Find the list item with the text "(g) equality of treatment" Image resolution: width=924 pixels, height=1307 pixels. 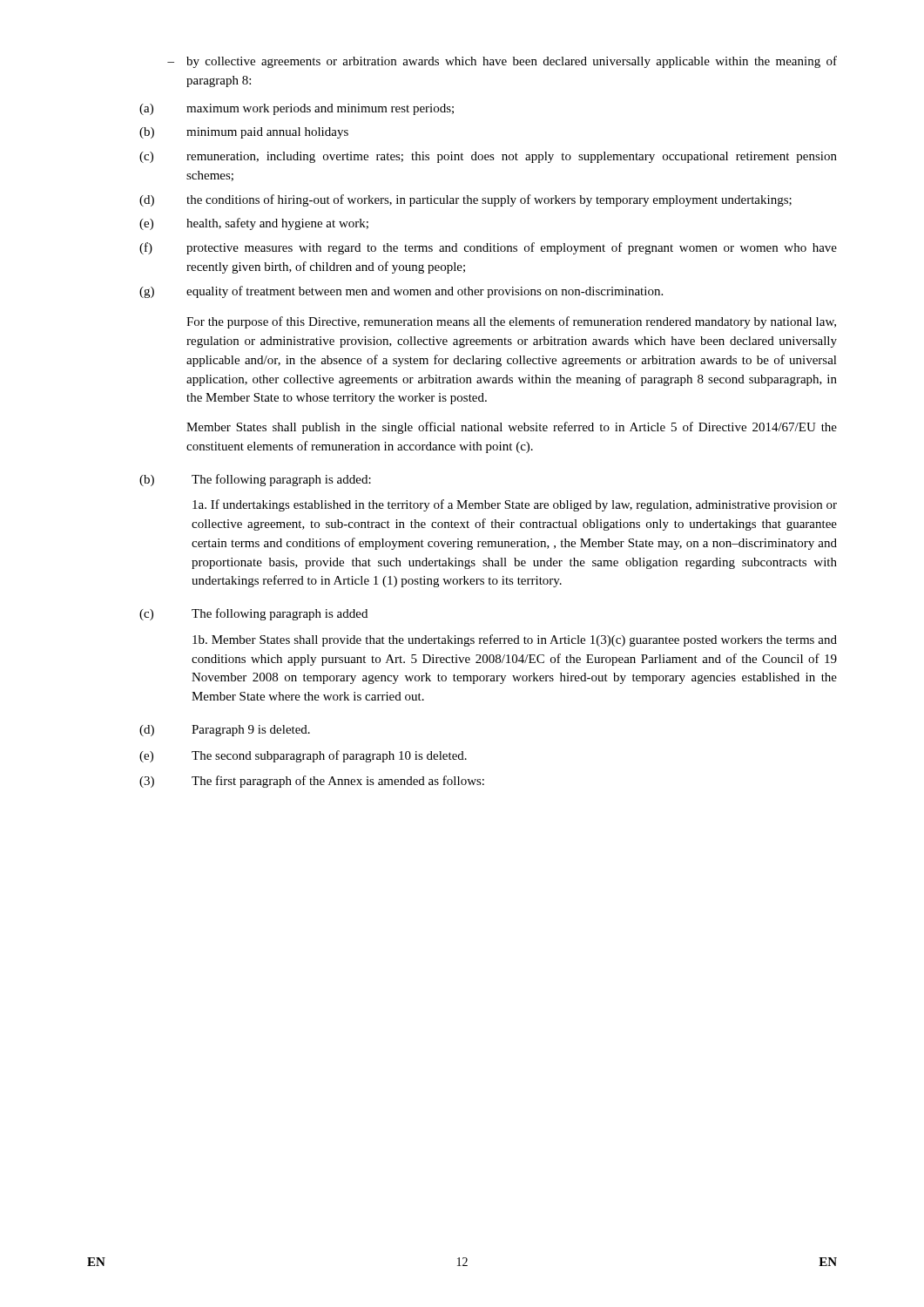[x=488, y=291]
